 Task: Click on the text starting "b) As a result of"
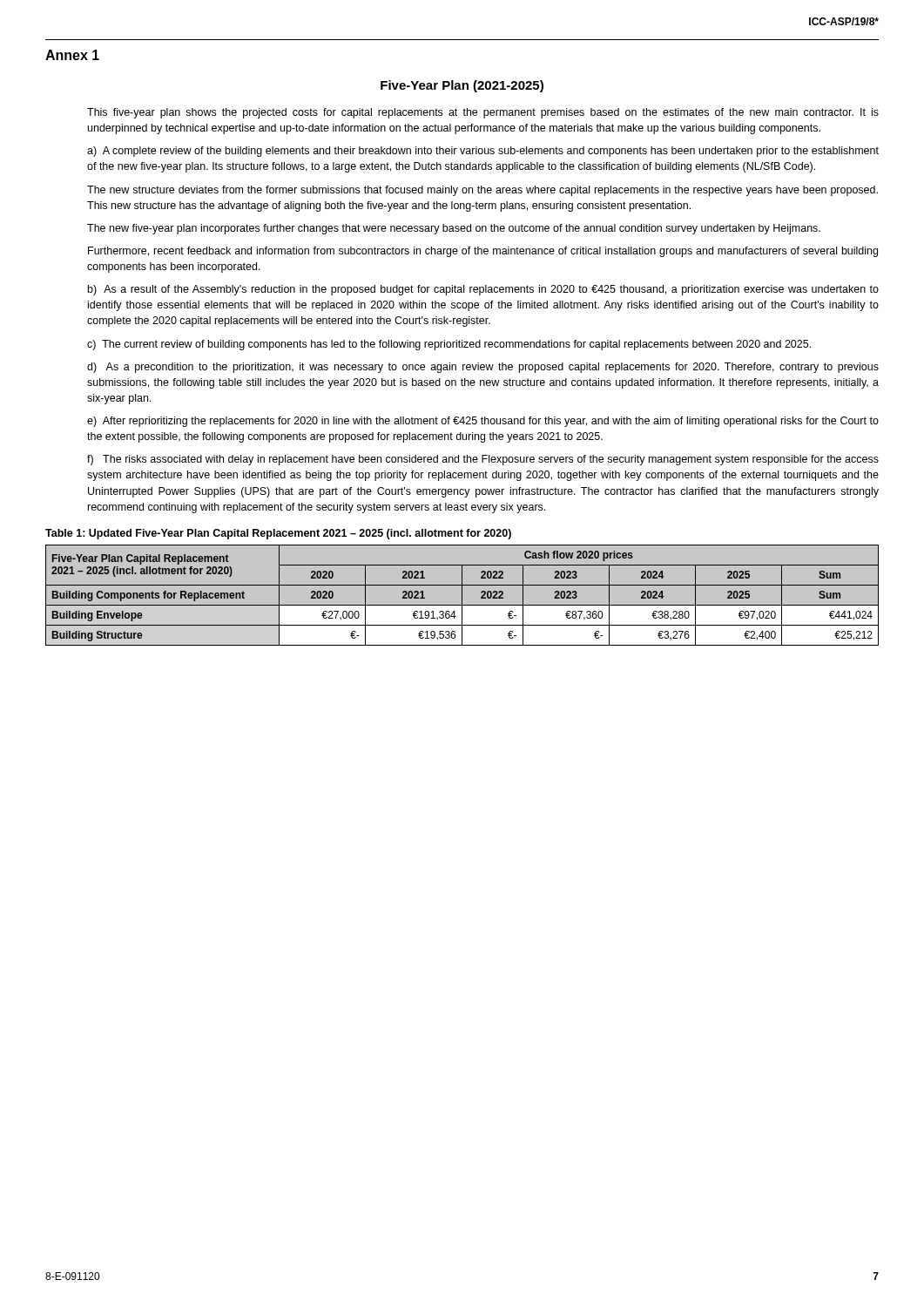(x=483, y=305)
